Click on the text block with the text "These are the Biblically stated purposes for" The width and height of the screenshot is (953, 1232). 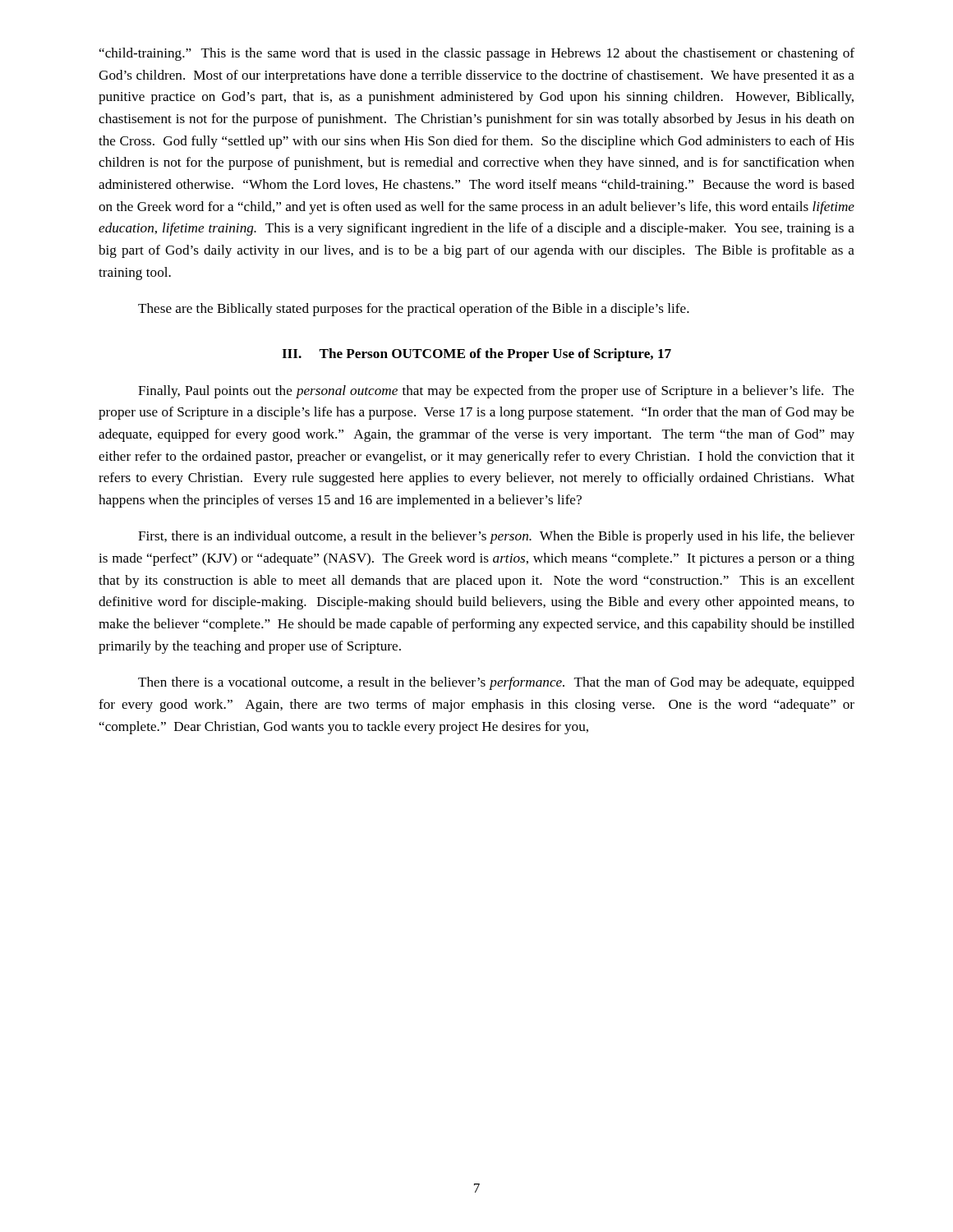pyautogui.click(x=414, y=309)
